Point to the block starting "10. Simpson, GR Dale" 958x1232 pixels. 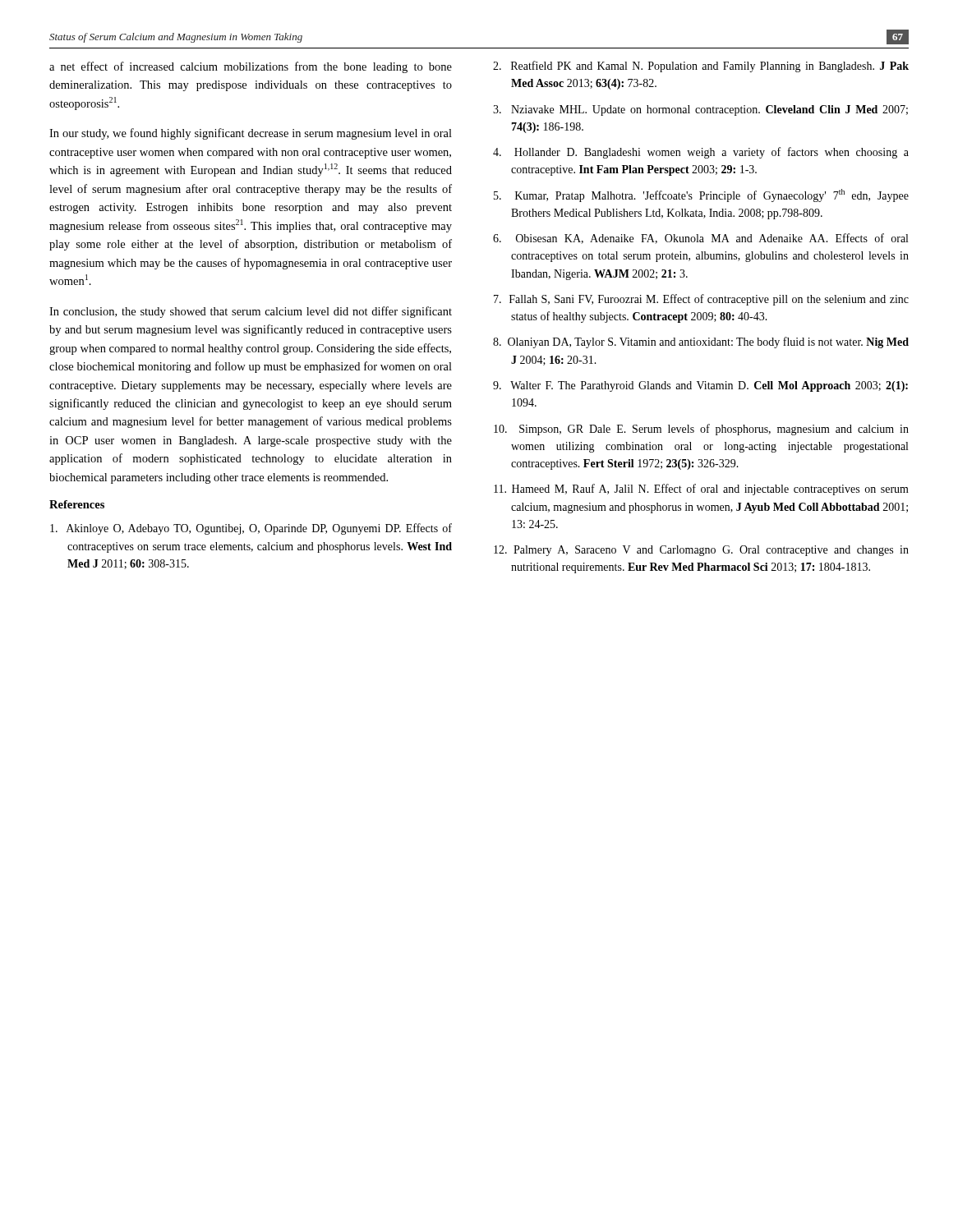pyautogui.click(x=701, y=446)
